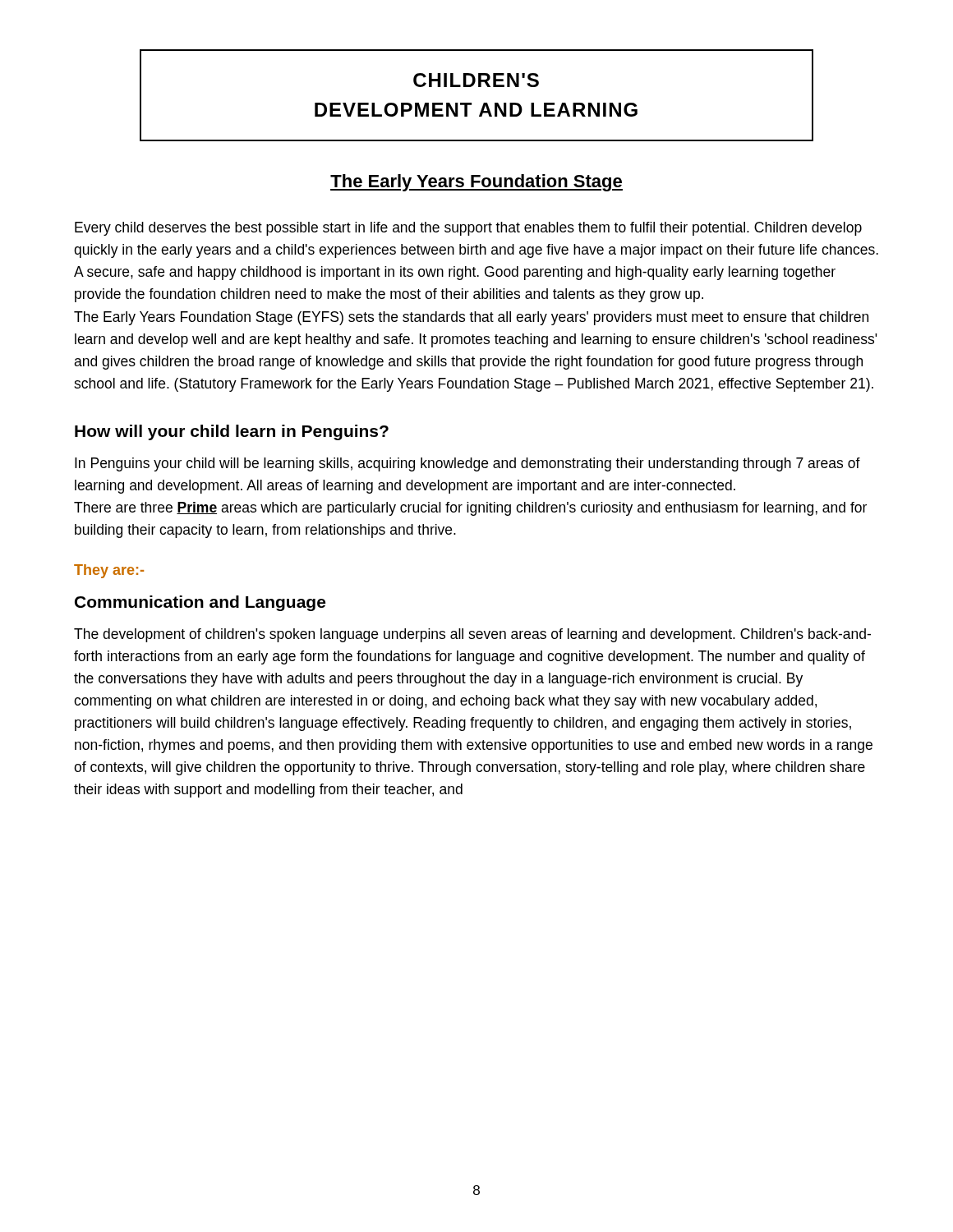Point to the text block starting "In Penguins your"
The width and height of the screenshot is (953, 1232).
click(x=470, y=497)
